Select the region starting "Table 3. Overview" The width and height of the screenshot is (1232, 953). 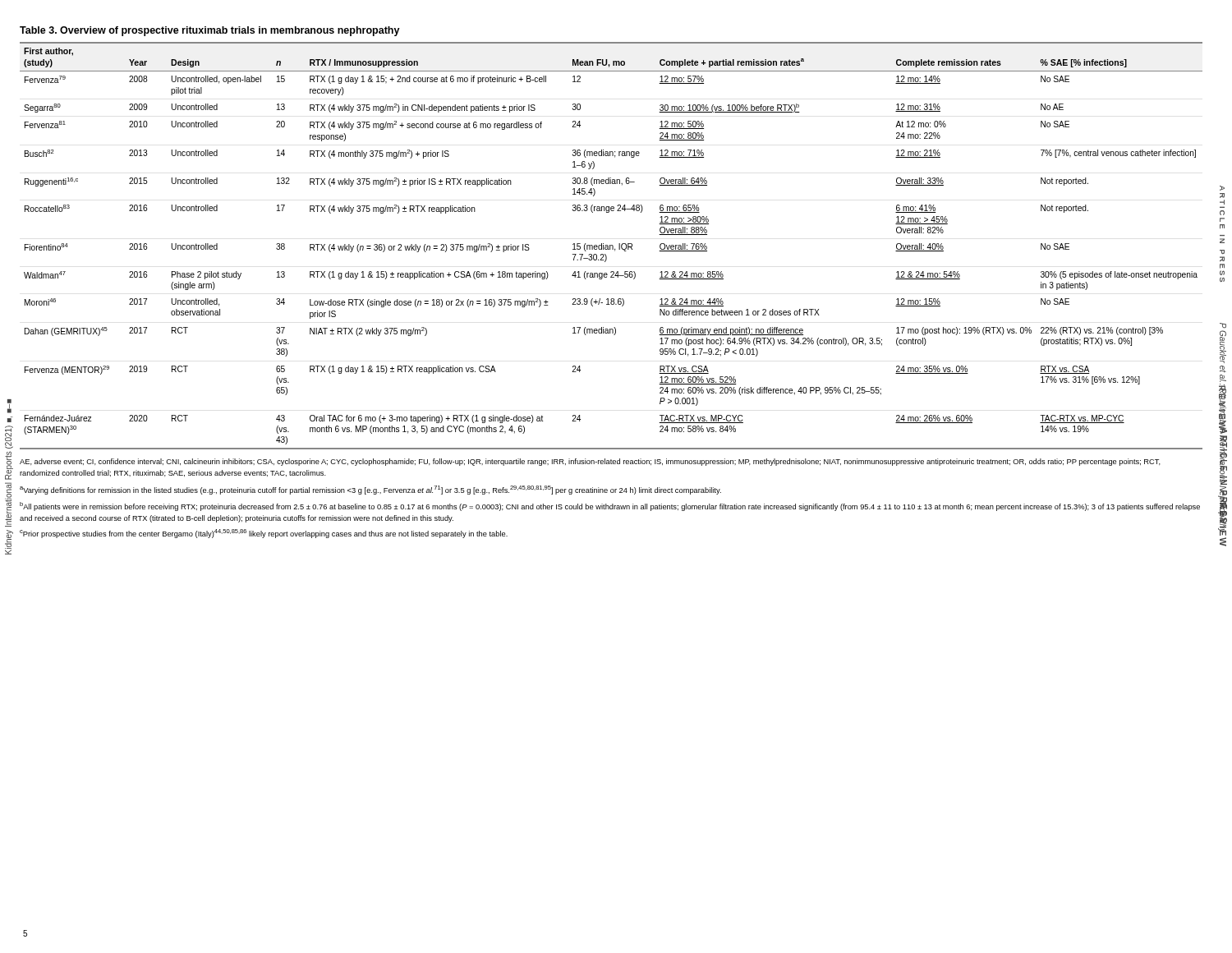pyautogui.click(x=210, y=30)
